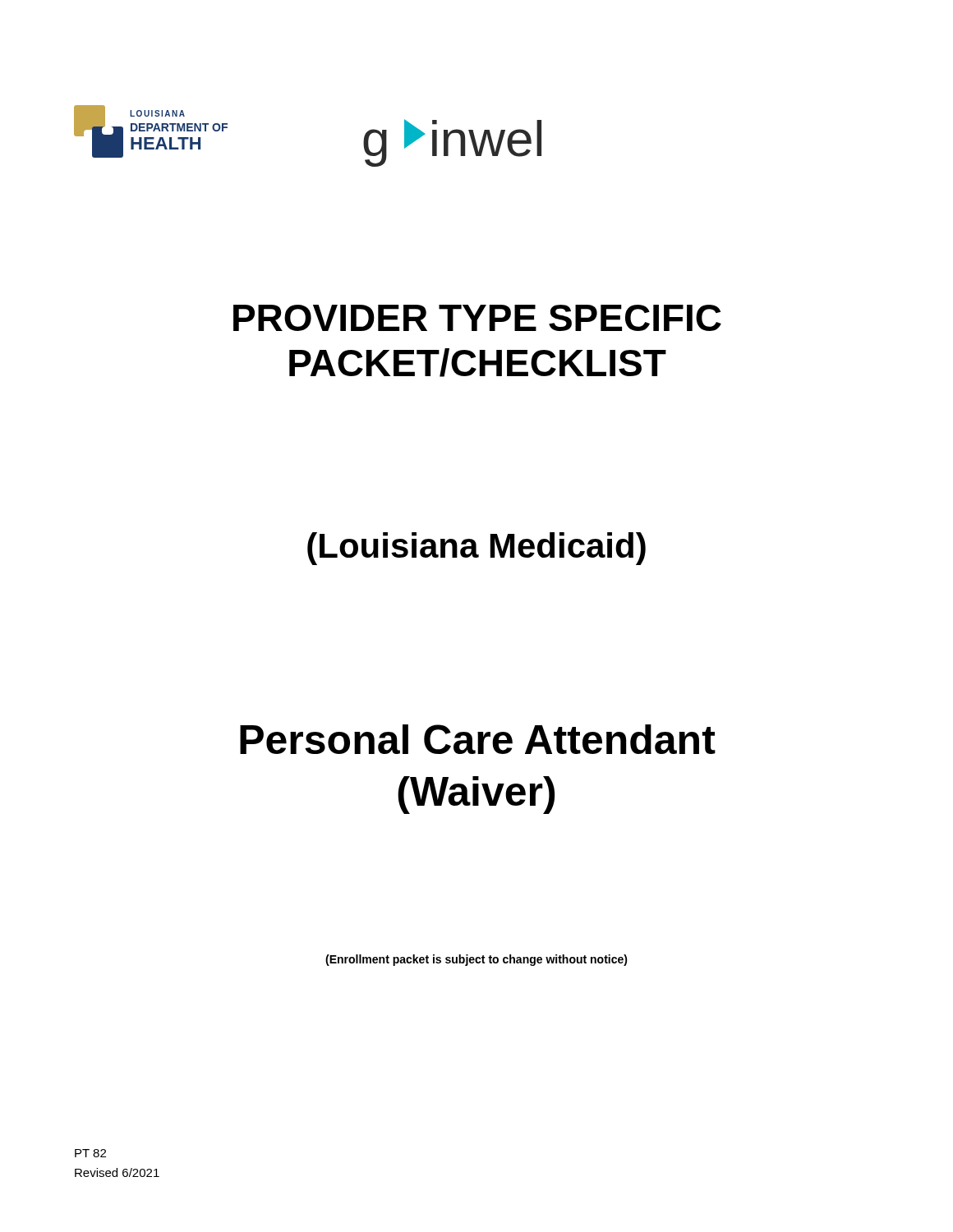Find the block on this page that starts "(Enrollment packet is subject to change"
953x1232 pixels.
(476, 959)
